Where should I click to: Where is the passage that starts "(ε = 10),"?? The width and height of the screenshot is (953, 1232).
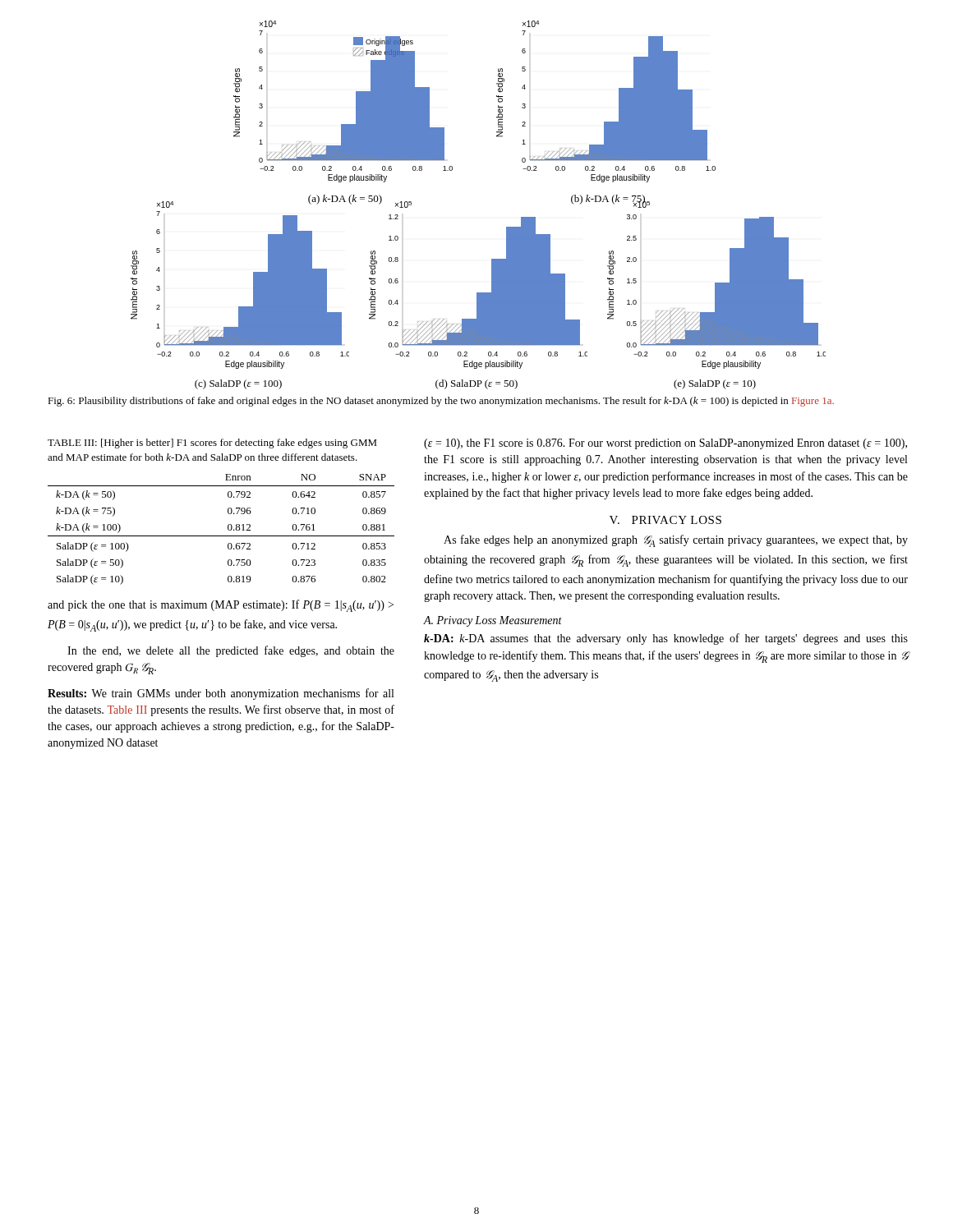click(x=666, y=468)
